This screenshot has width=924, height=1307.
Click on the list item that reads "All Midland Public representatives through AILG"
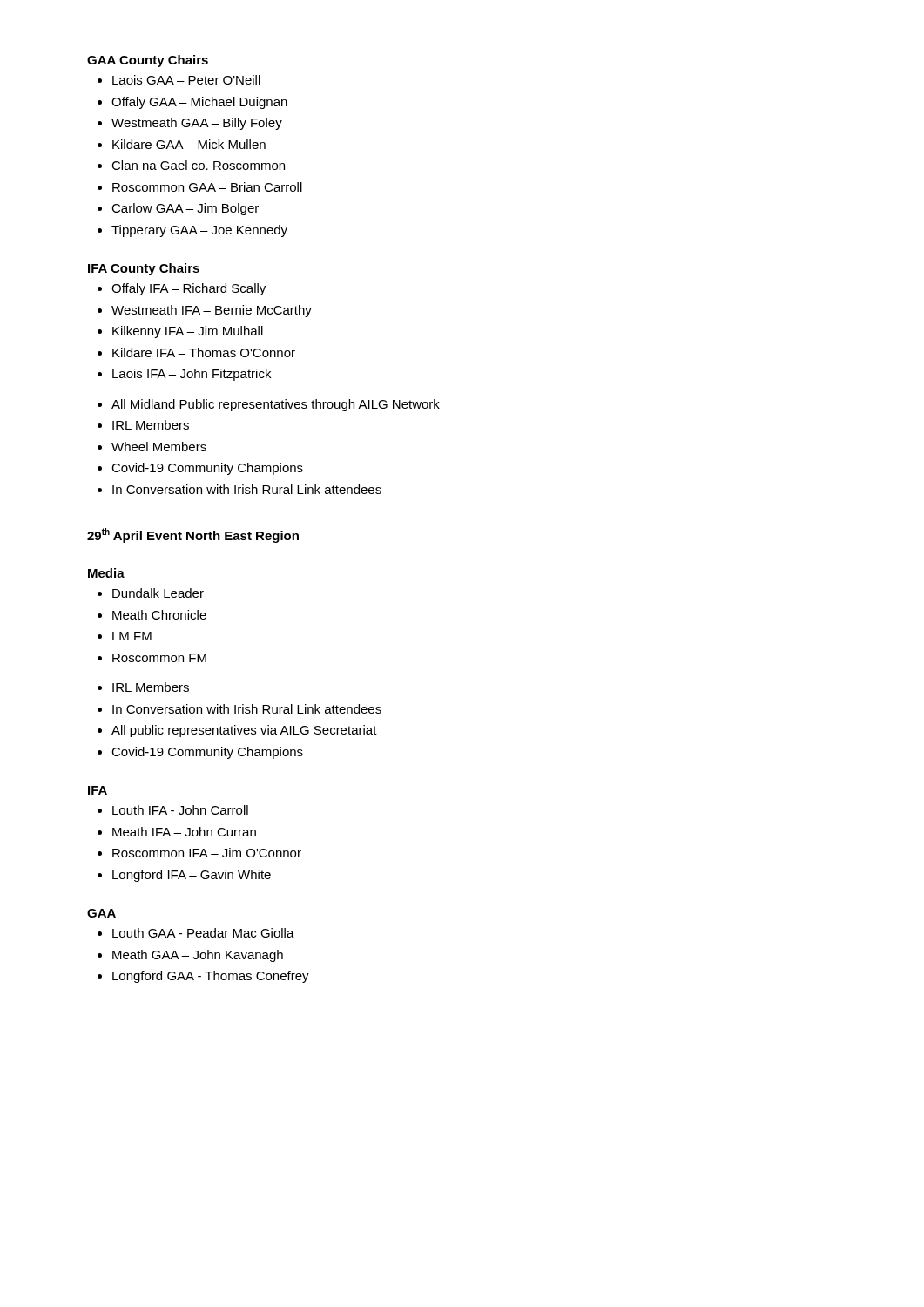[269, 405]
